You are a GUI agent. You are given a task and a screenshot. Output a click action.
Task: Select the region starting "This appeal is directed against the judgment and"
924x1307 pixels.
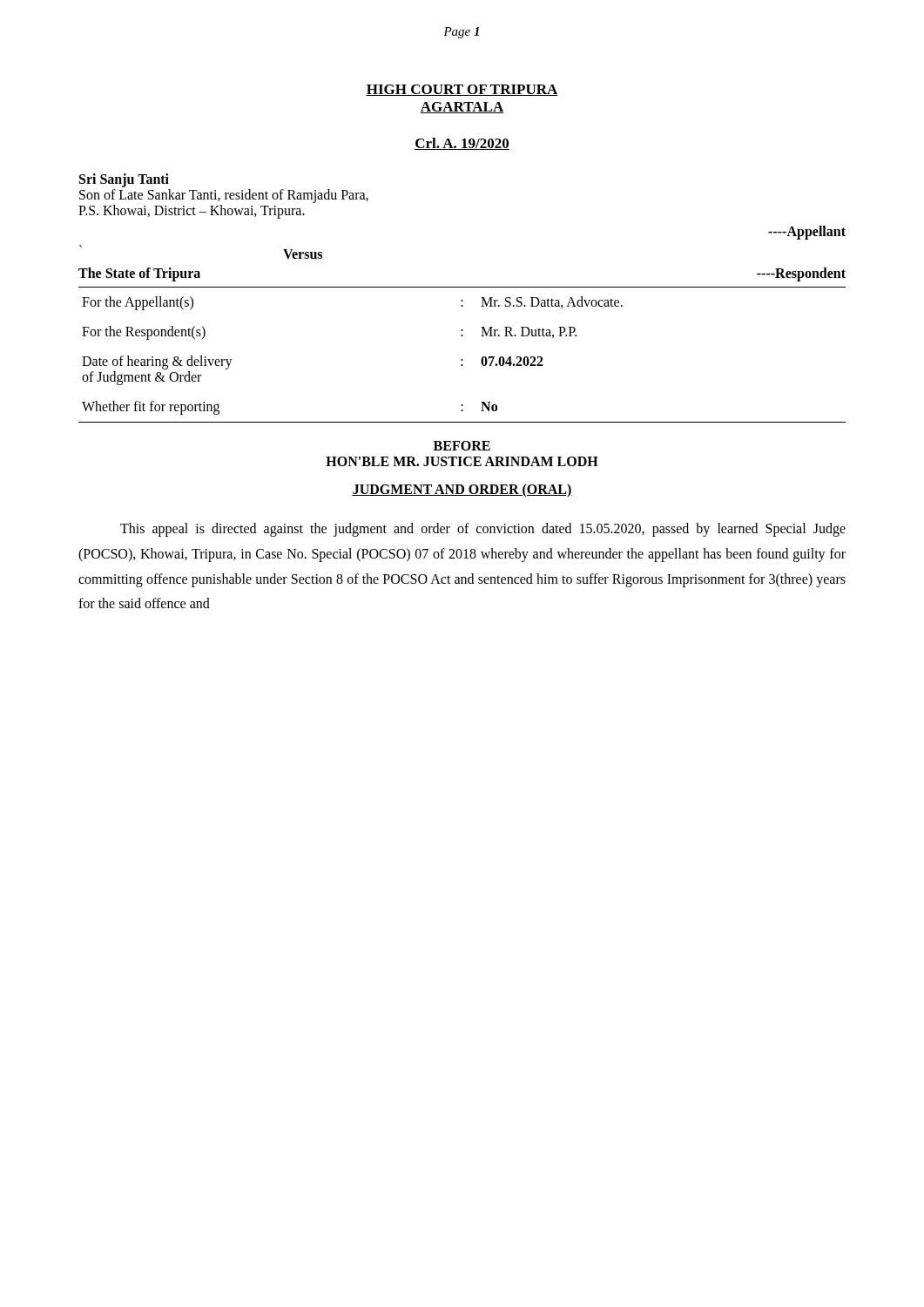[462, 567]
